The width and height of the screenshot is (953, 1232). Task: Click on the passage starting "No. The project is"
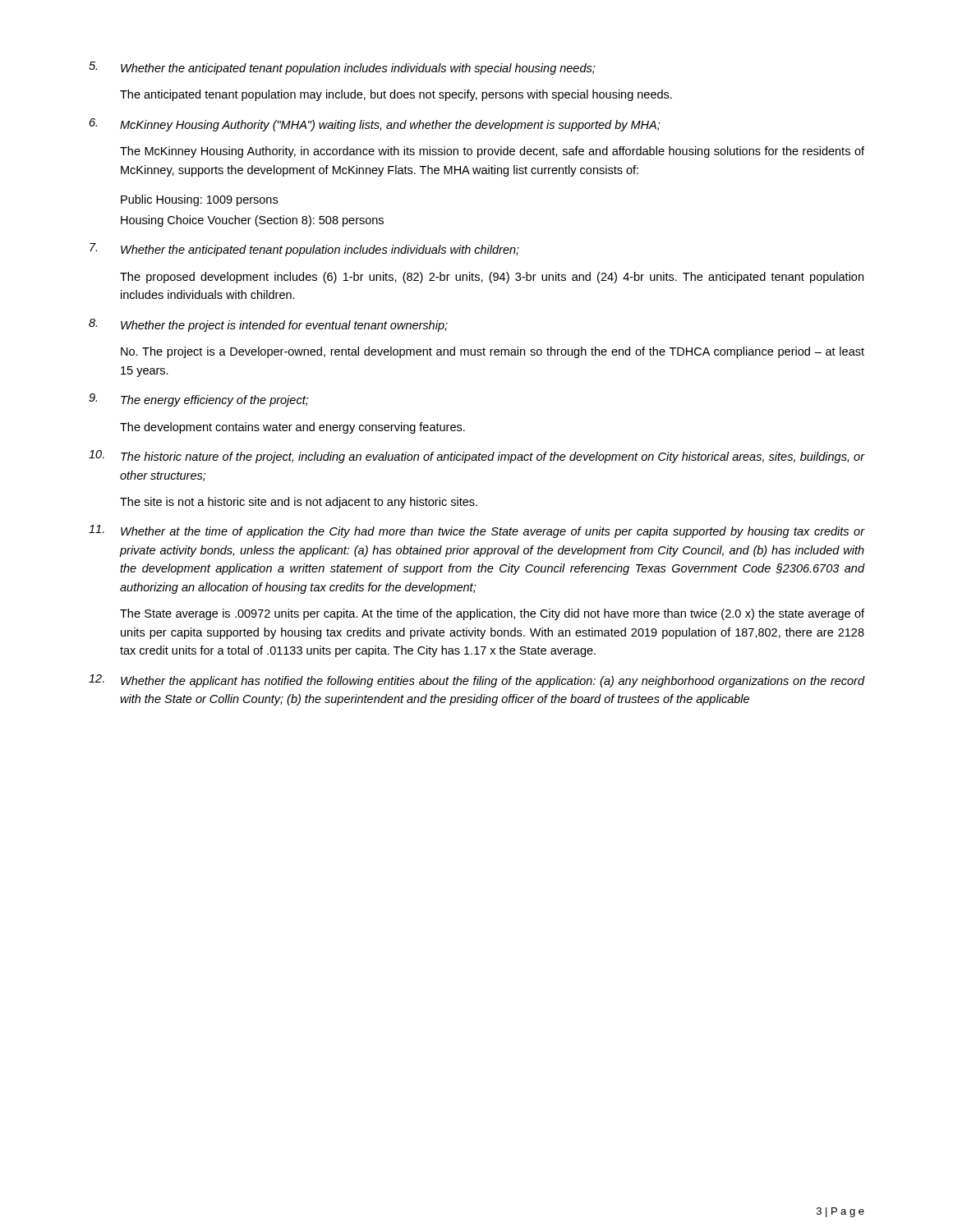coord(492,361)
